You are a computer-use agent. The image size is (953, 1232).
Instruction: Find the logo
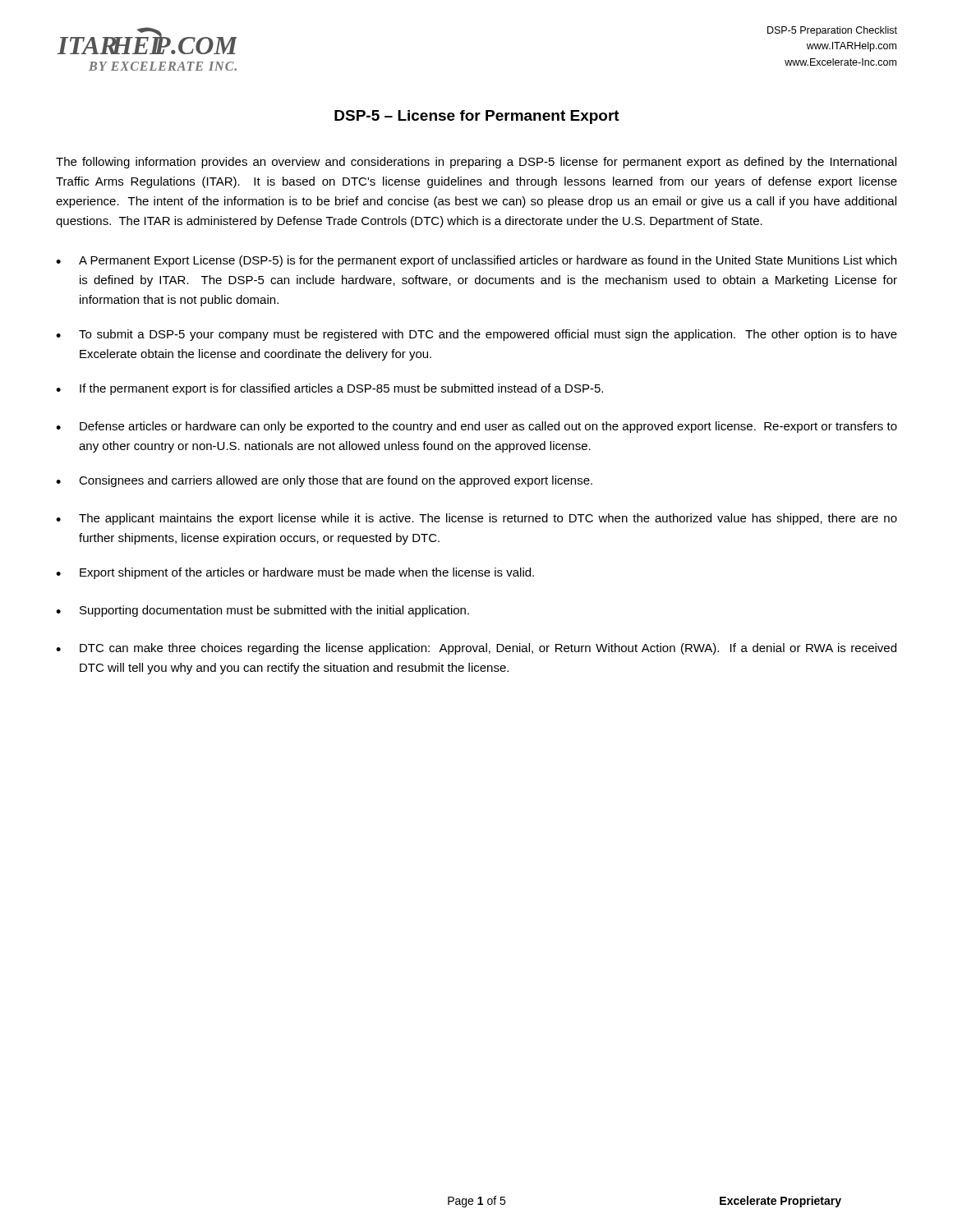(x=146, y=51)
